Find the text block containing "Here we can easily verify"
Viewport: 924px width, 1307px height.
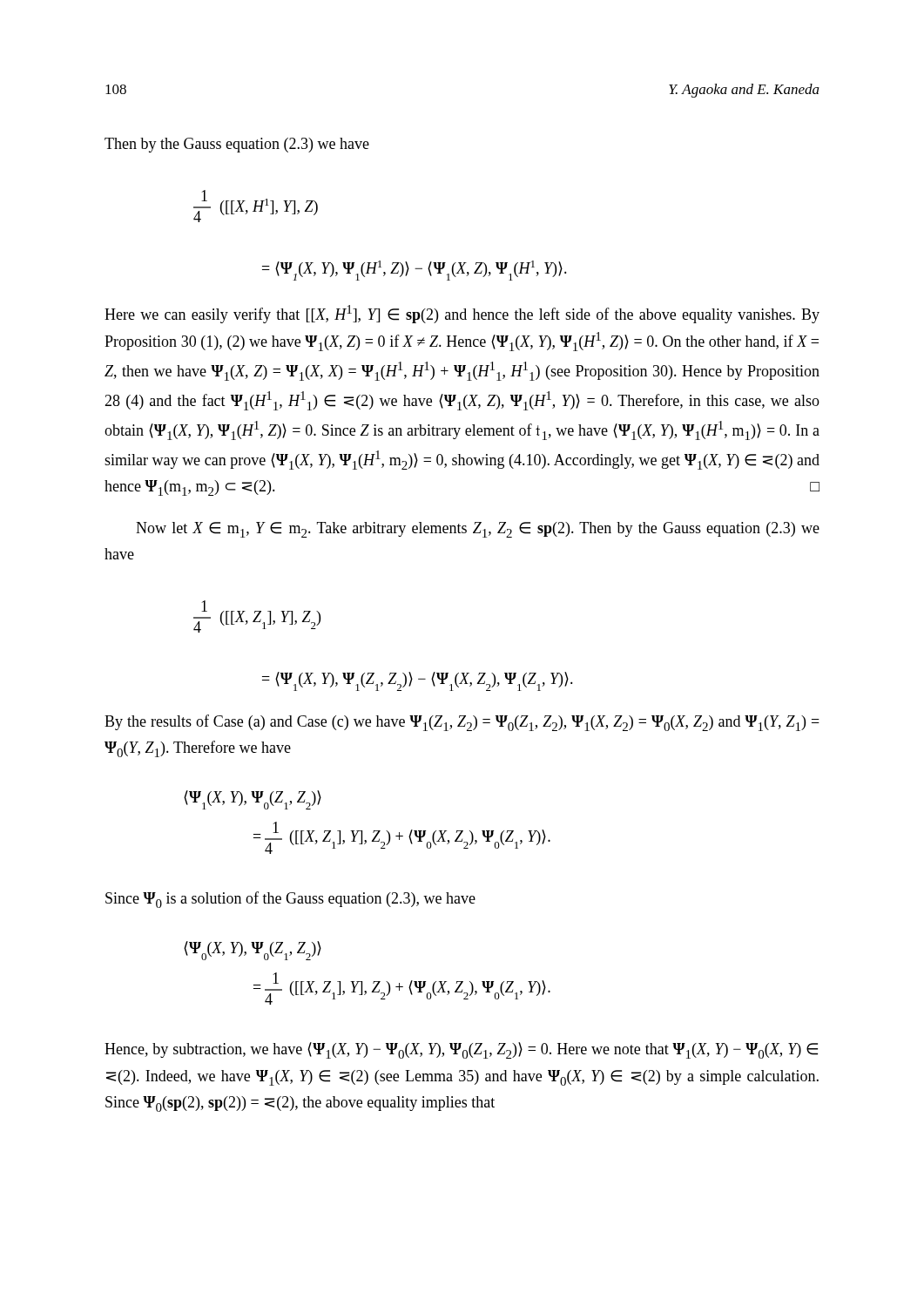[x=462, y=400]
